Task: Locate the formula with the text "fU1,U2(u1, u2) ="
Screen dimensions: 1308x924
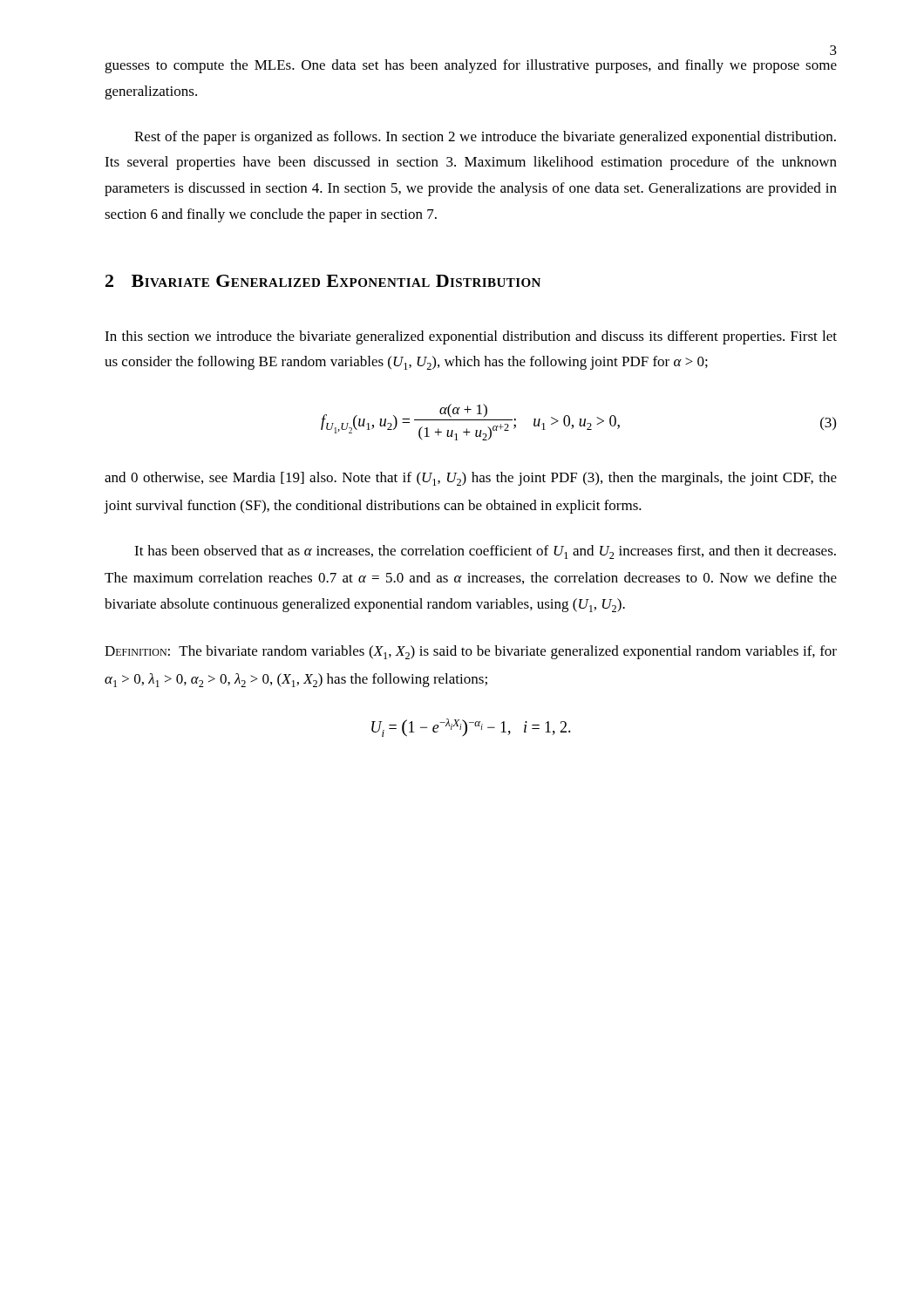Action: [579, 423]
